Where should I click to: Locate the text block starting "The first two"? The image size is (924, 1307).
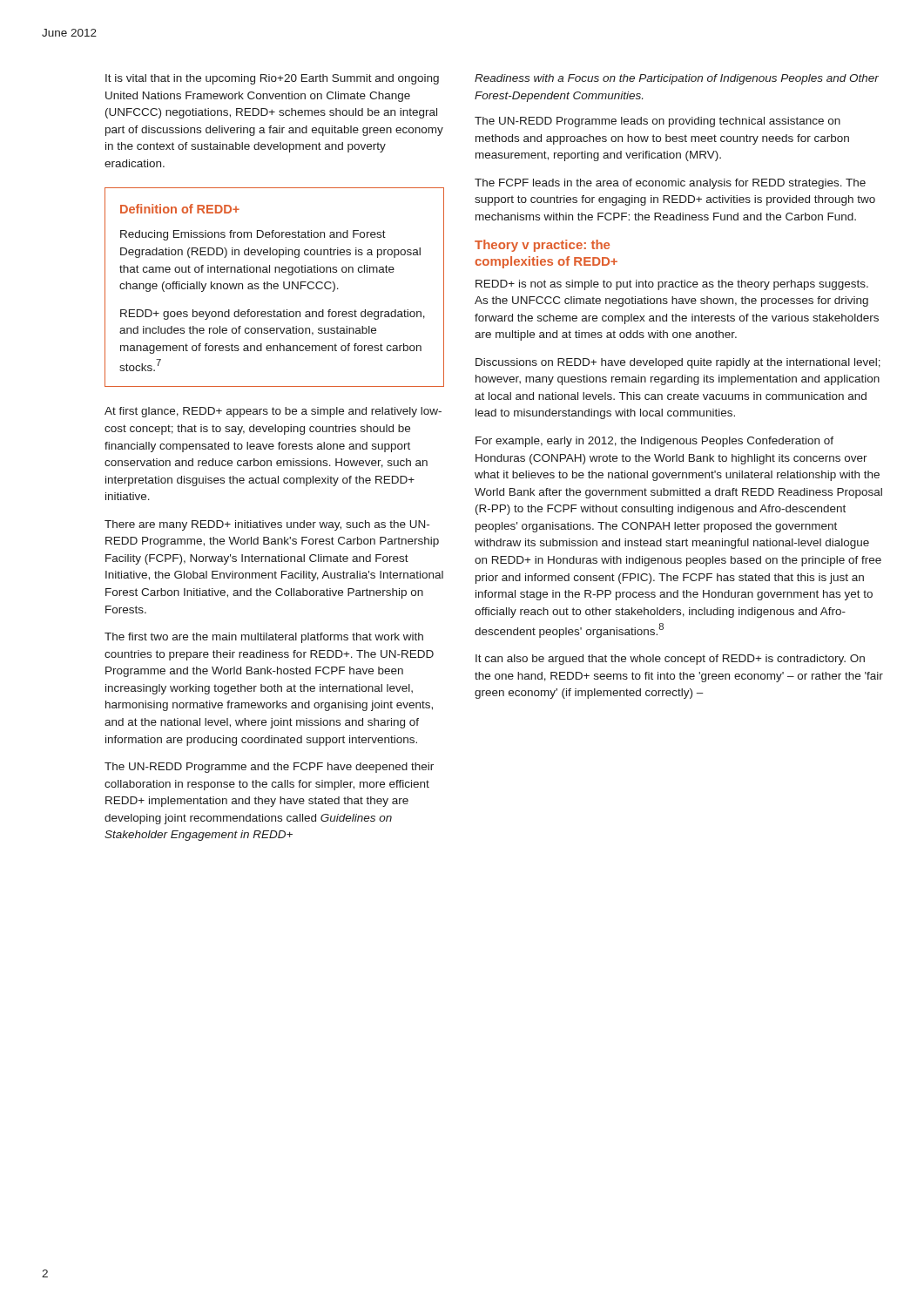pos(274,688)
